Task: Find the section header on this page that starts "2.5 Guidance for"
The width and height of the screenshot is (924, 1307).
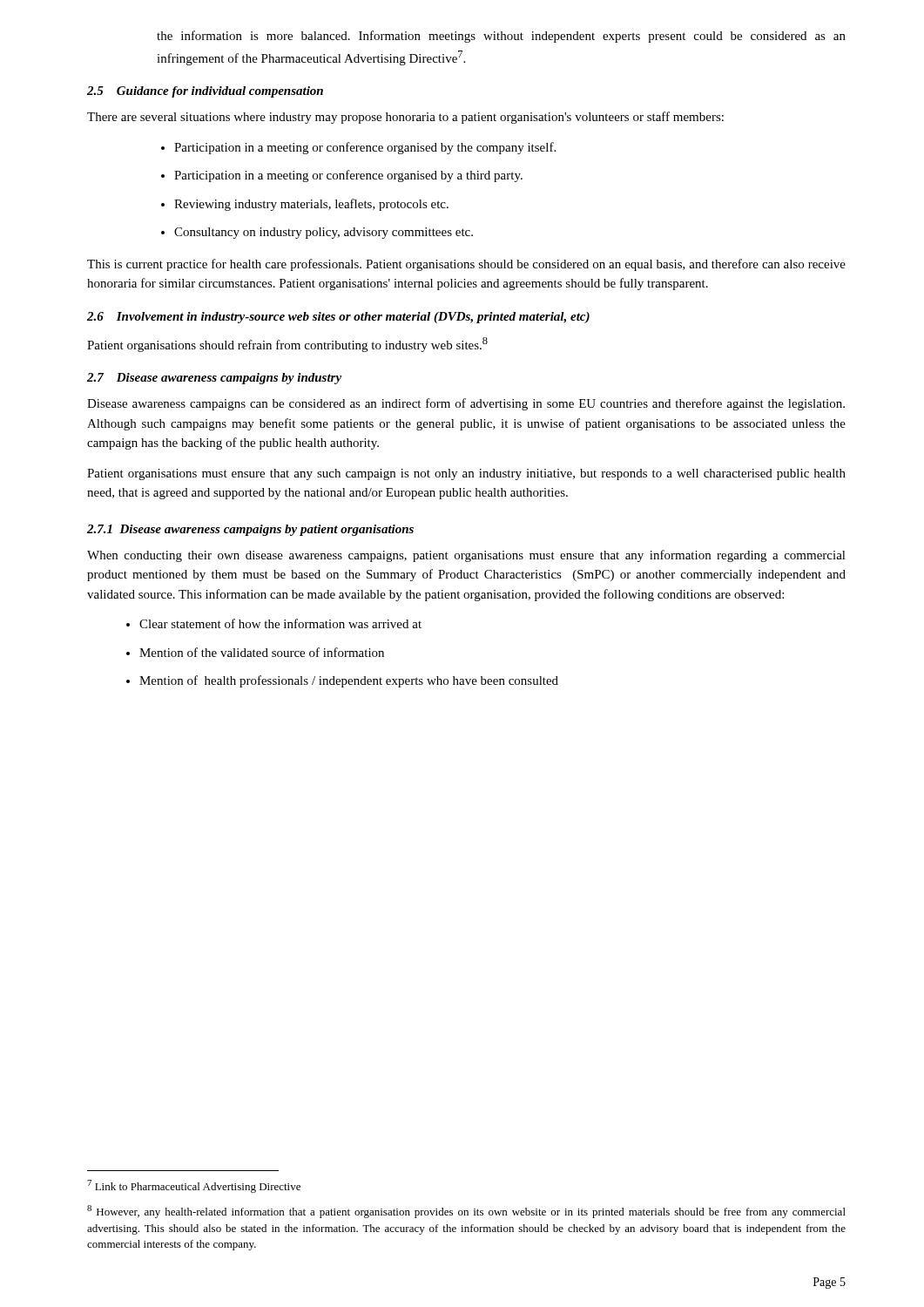Action: pos(205,91)
